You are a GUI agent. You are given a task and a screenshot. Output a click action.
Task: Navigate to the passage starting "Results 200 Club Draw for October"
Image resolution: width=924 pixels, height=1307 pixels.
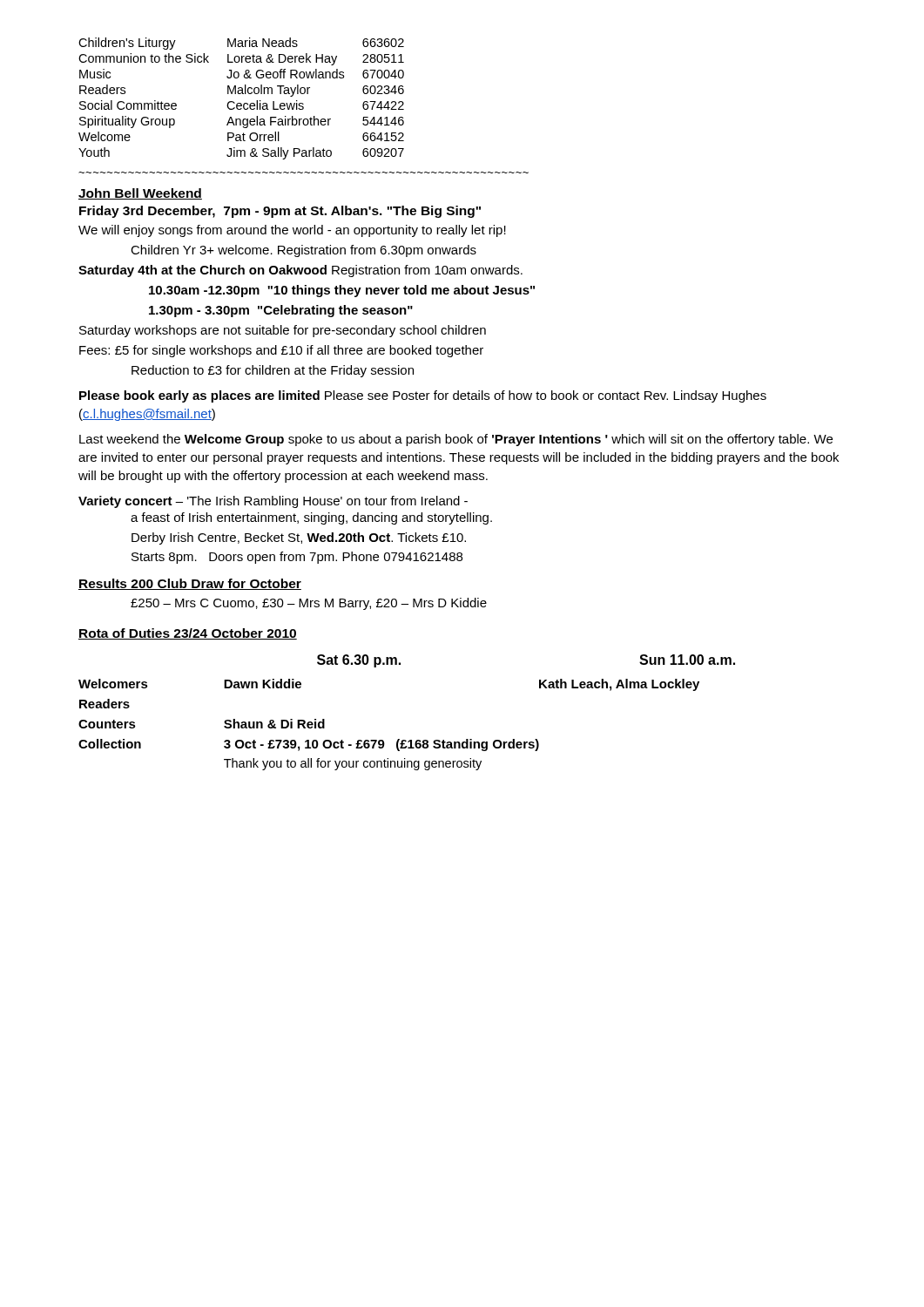pyautogui.click(x=190, y=583)
